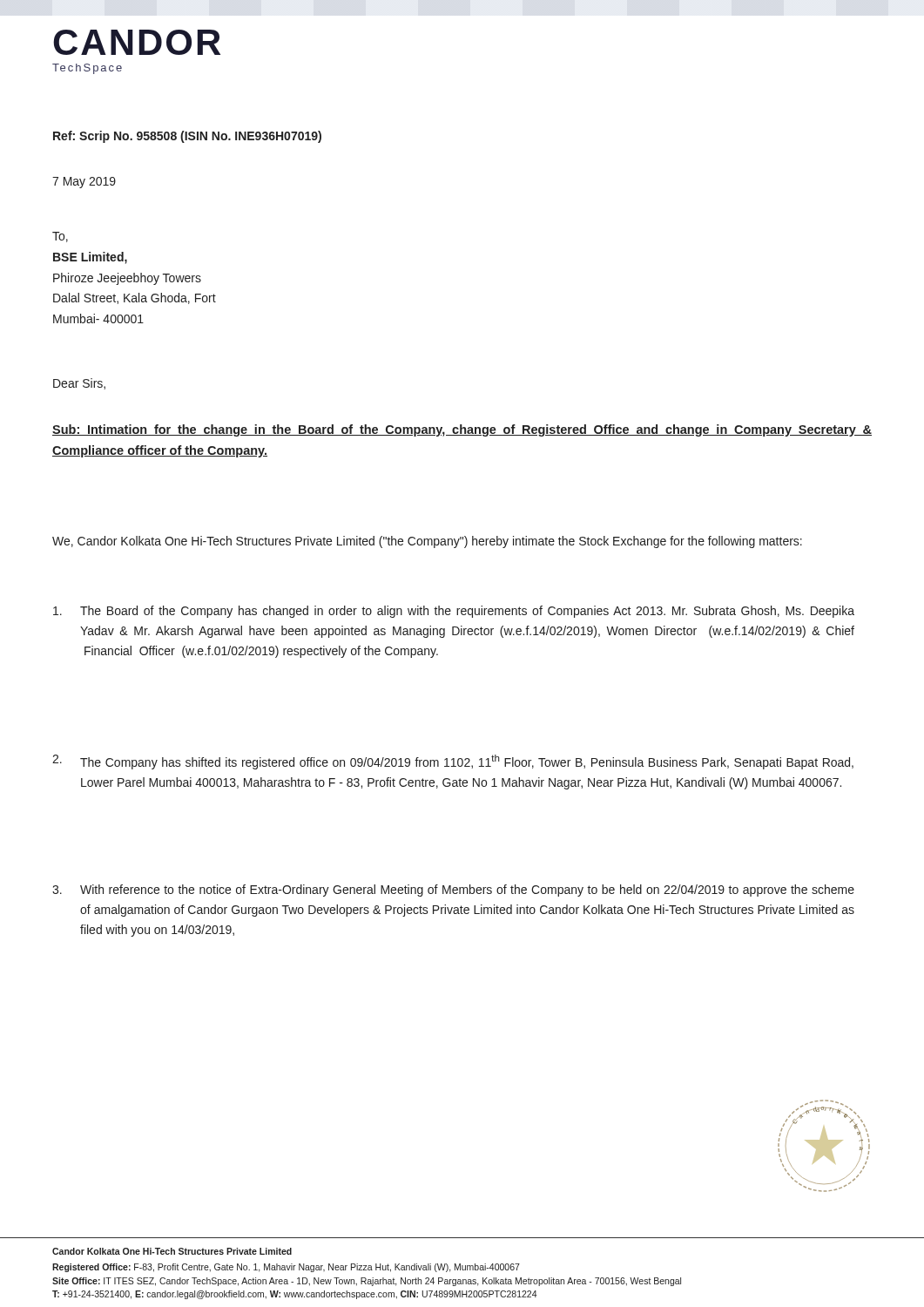The image size is (924, 1307).
Task: Click on the passage starting "Ref: Scrip No."
Action: (187, 136)
